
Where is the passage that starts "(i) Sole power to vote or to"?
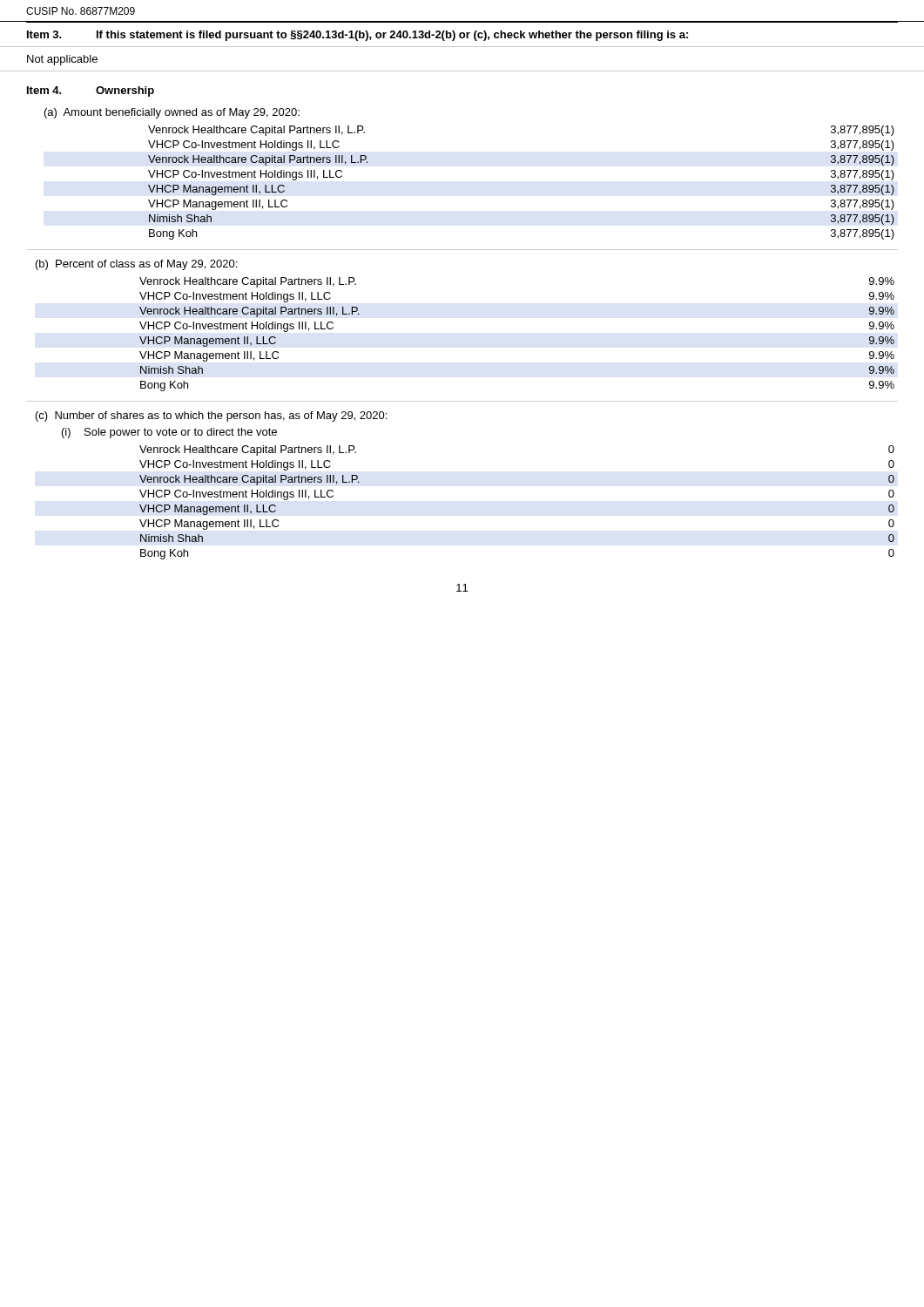click(x=169, y=432)
